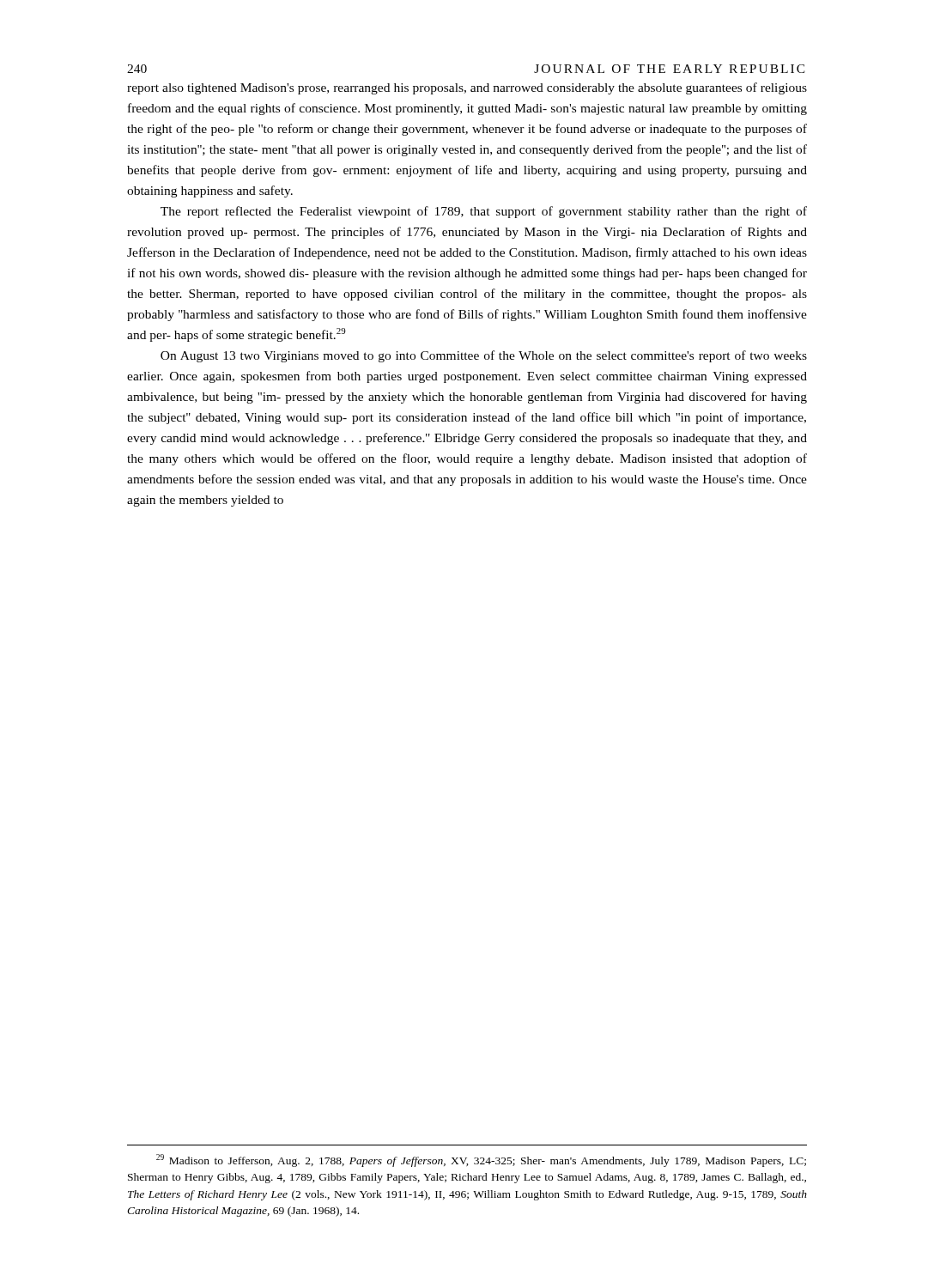
Task: Select the text block containing "report also tightened Madison's"
Action: point(467,139)
